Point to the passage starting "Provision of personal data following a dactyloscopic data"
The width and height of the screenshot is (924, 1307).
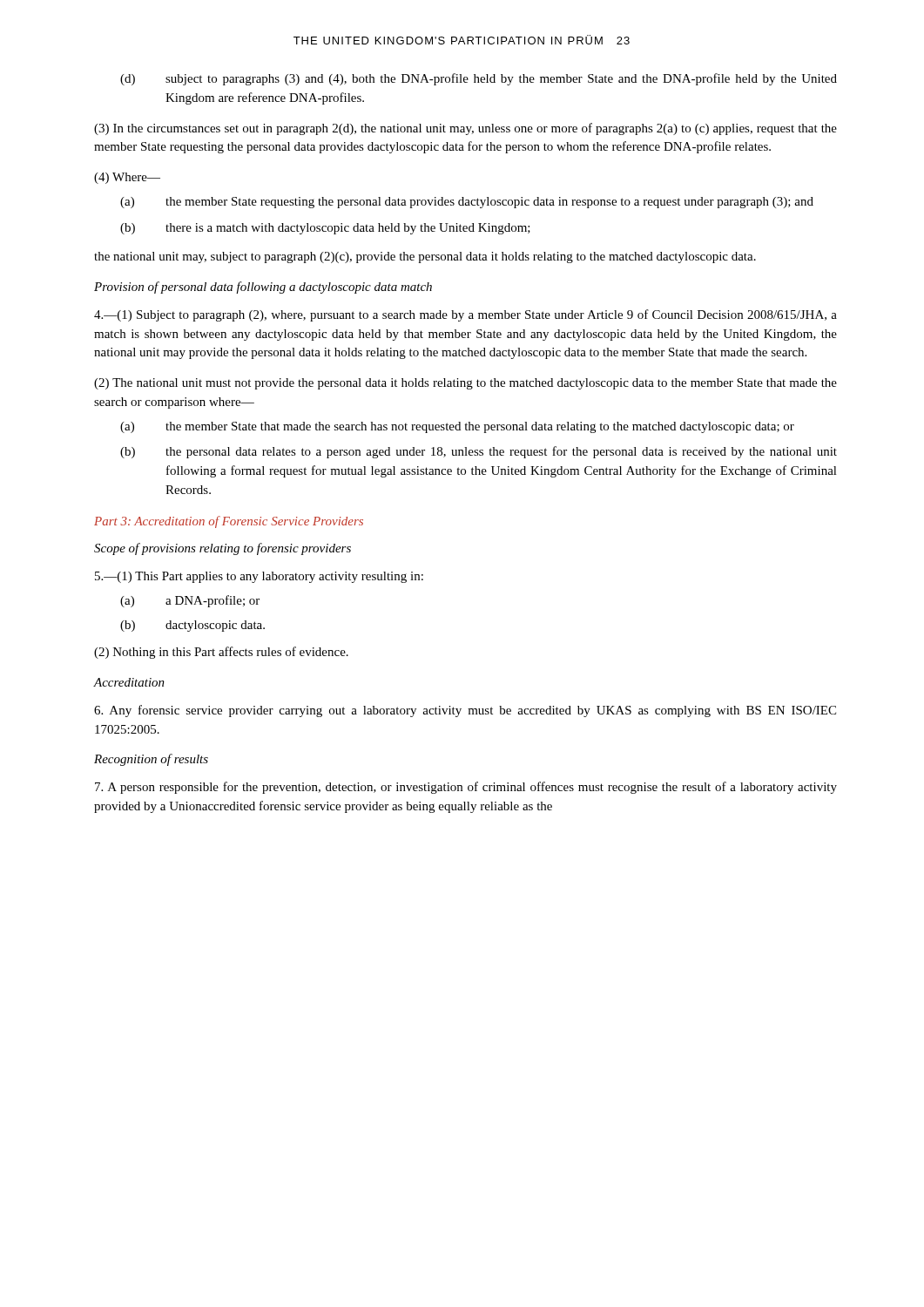click(263, 287)
